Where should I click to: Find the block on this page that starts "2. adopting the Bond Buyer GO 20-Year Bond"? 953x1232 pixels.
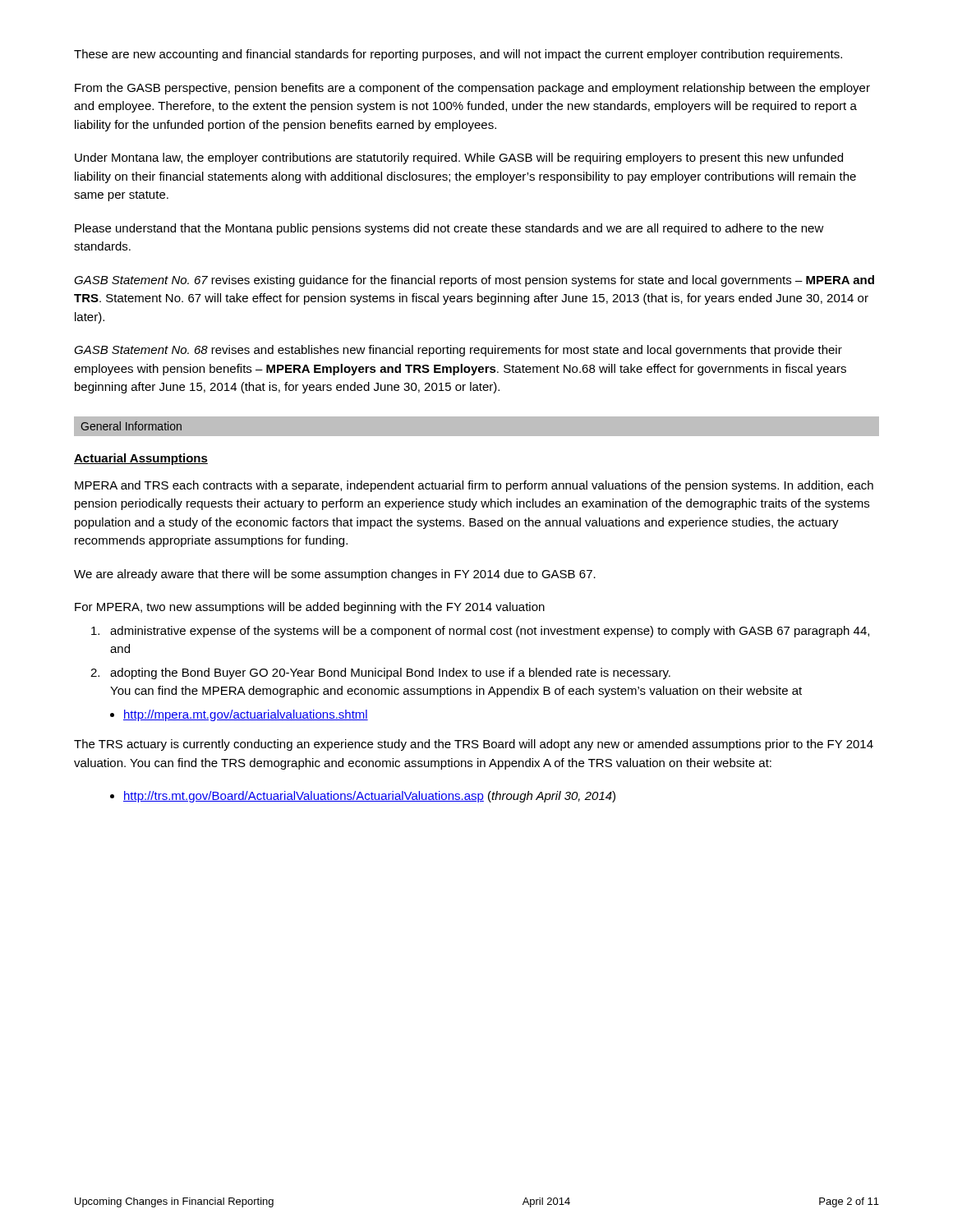[446, 682]
